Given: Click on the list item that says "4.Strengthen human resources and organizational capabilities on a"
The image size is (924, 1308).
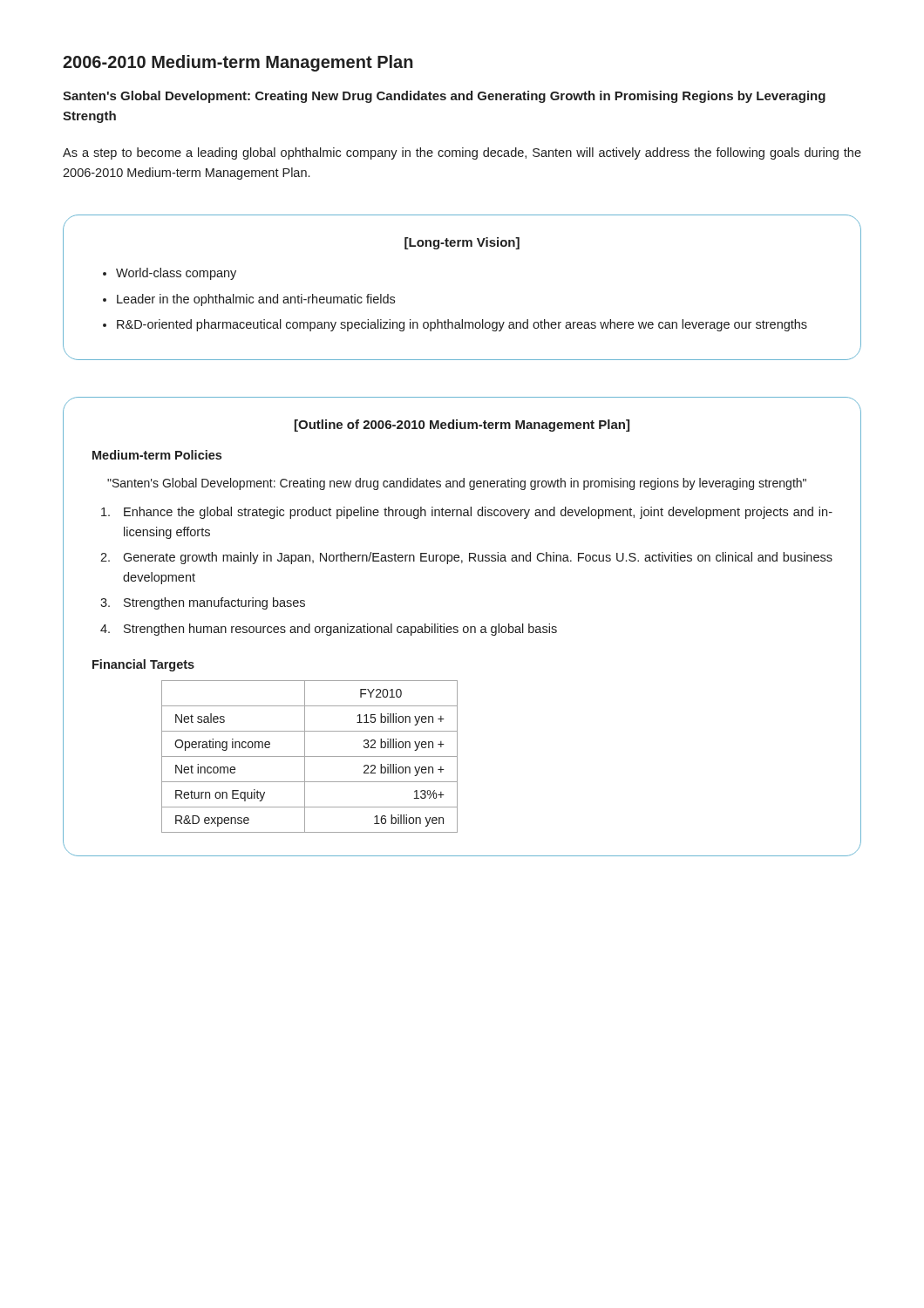Looking at the screenshot, I should pyautogui.click(x=340, y=629).
